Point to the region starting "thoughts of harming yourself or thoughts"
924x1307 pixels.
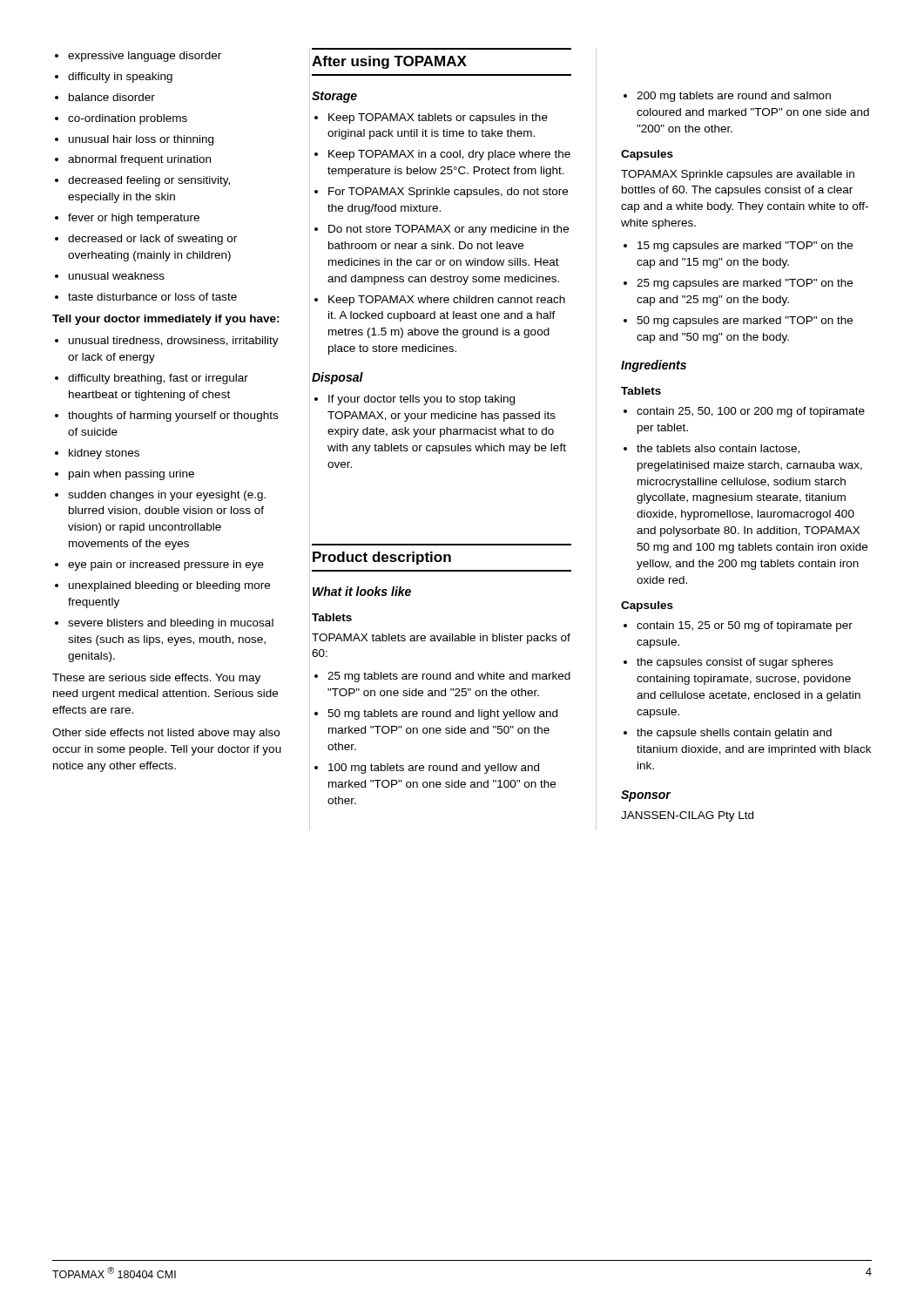click(x=176, y=424)
